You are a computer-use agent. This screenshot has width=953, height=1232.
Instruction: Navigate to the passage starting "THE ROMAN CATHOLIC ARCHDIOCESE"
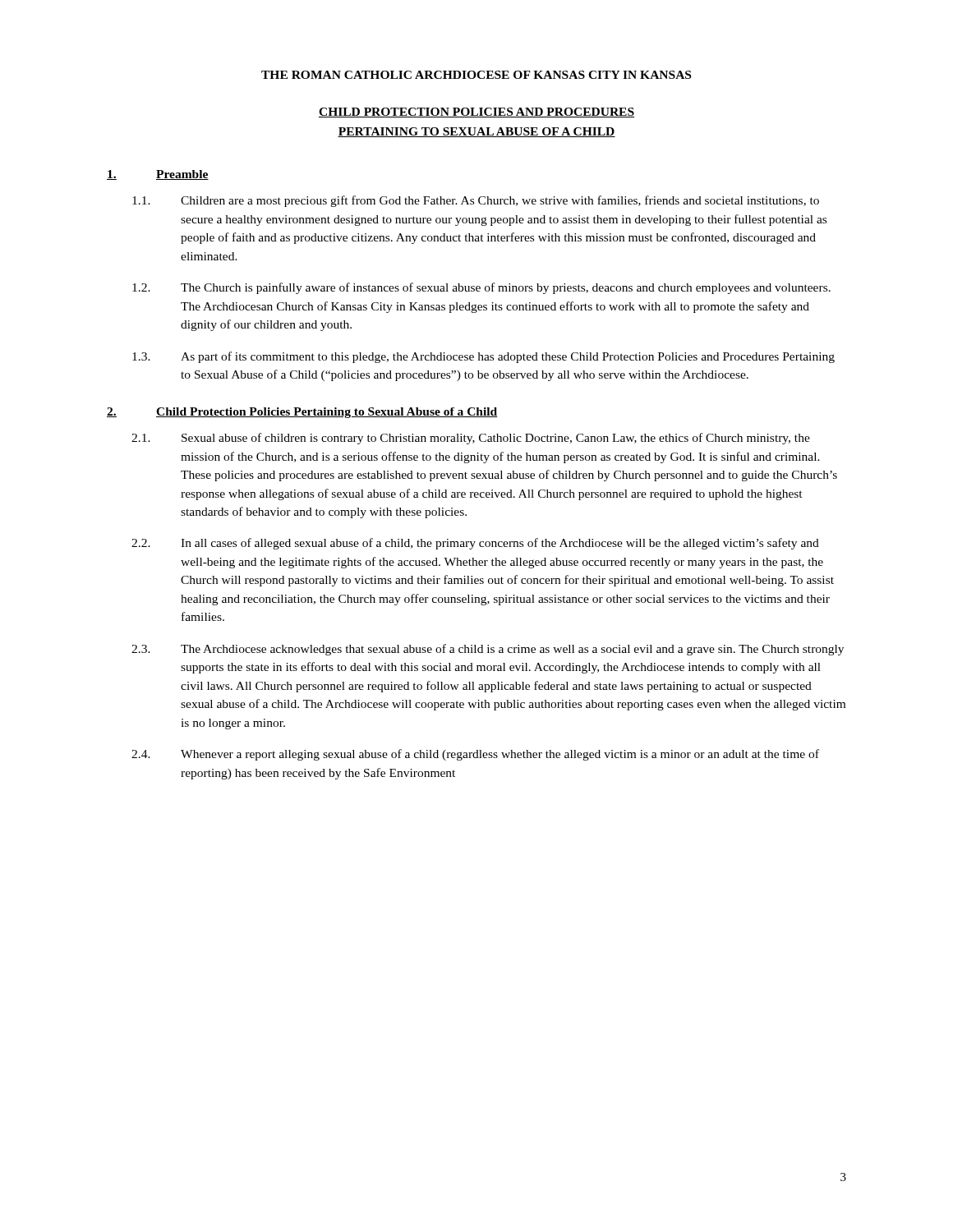476,74
